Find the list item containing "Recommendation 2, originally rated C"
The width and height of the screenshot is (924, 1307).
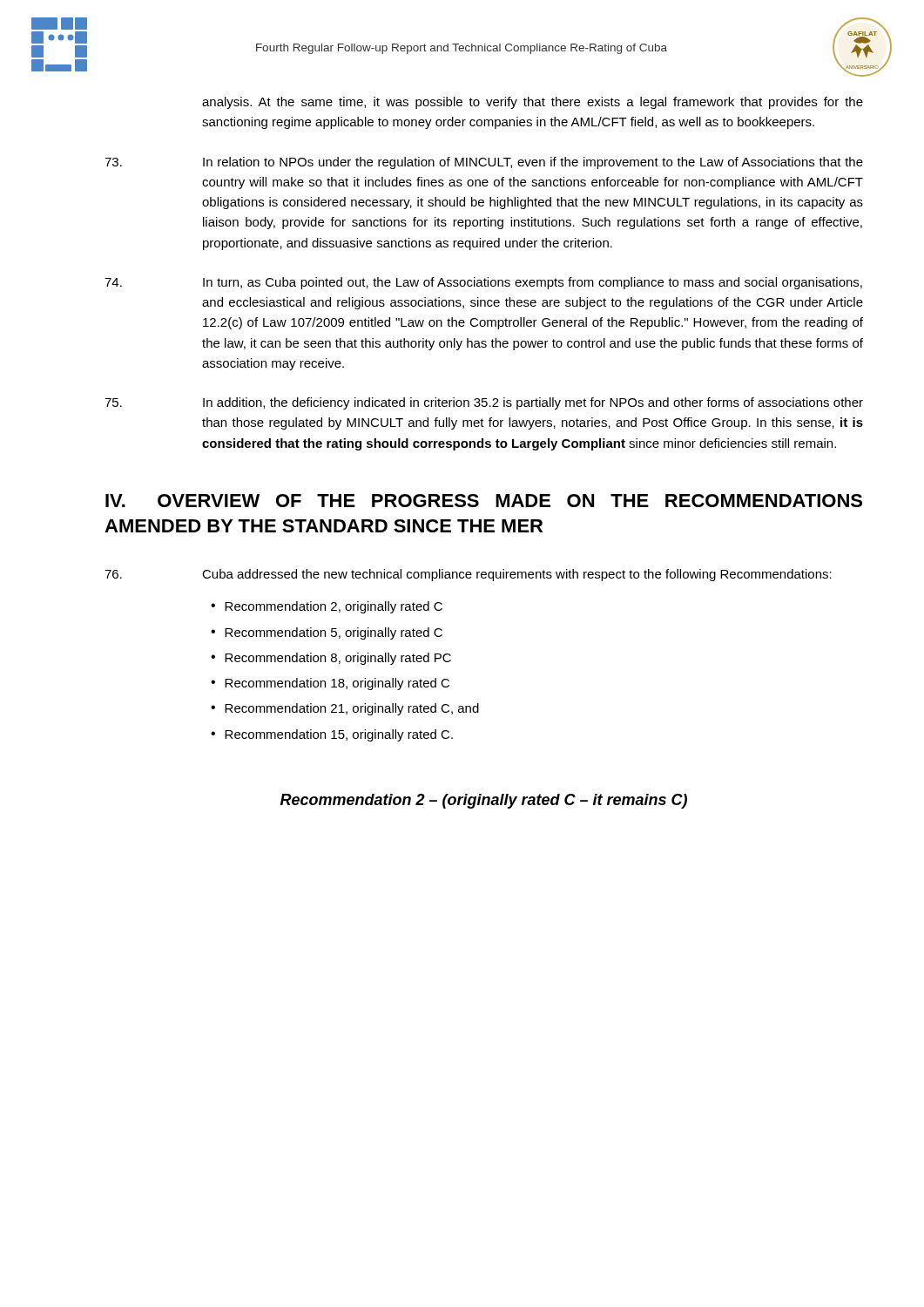pyautogui.click(x=334, y=606)
